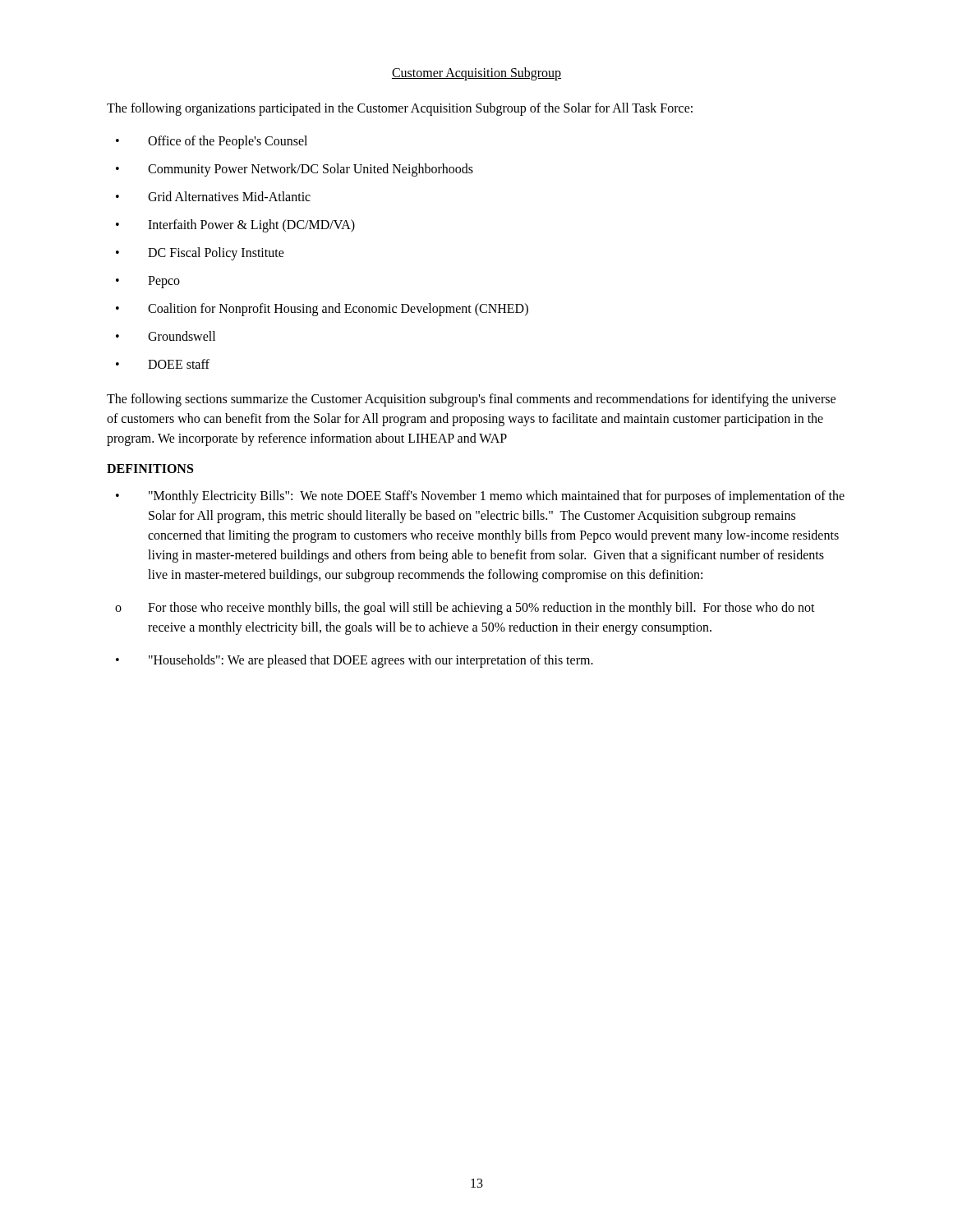Locate the title that says "Customer Acquisition Subgroup"
Screen dimensions: 1232x953
tap(476, 73)
